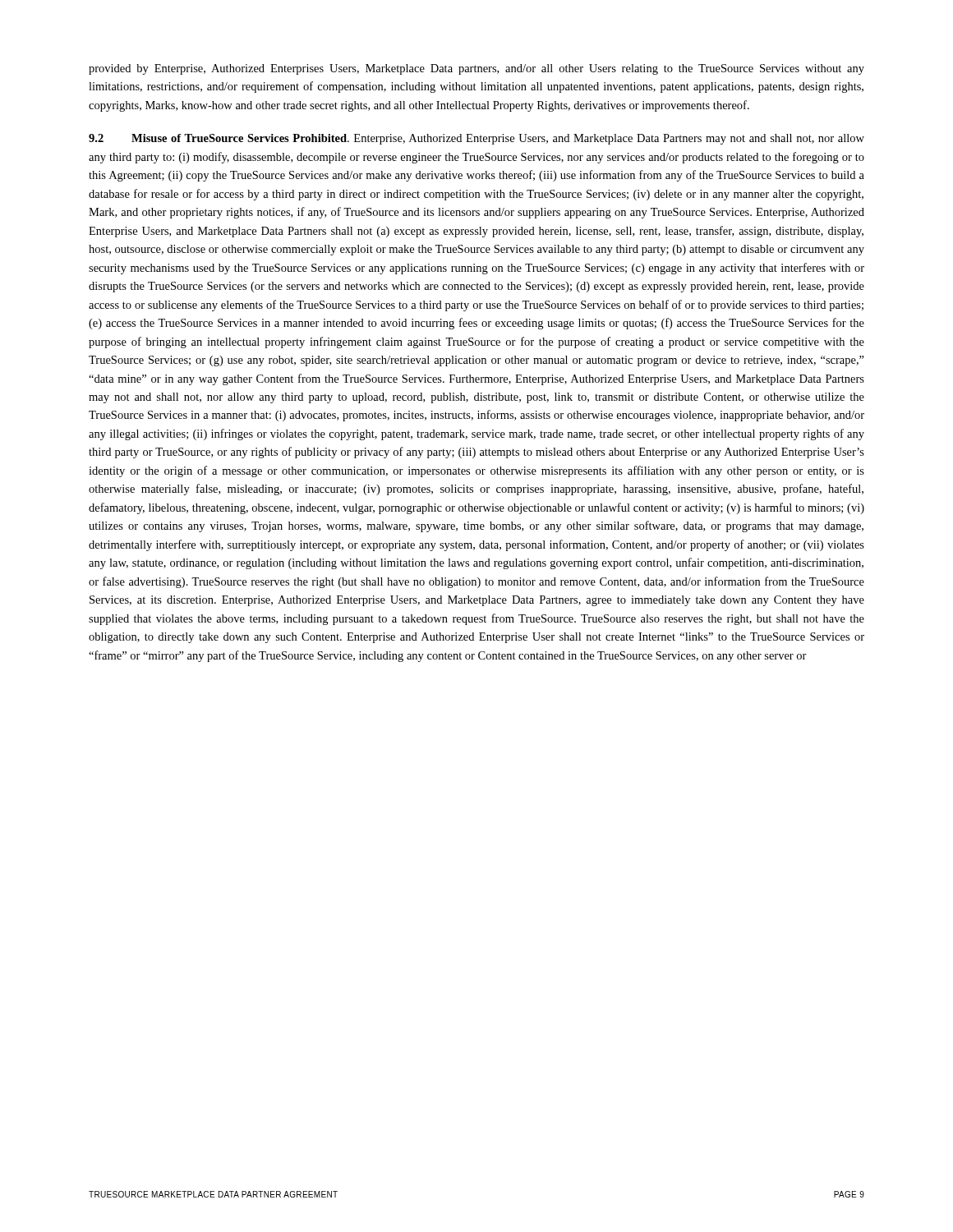Find the text block containing "provided by Enterprise, Authorized Enterprises Users, Marketplace"
953x1232 pixels.
click(476, 87)
